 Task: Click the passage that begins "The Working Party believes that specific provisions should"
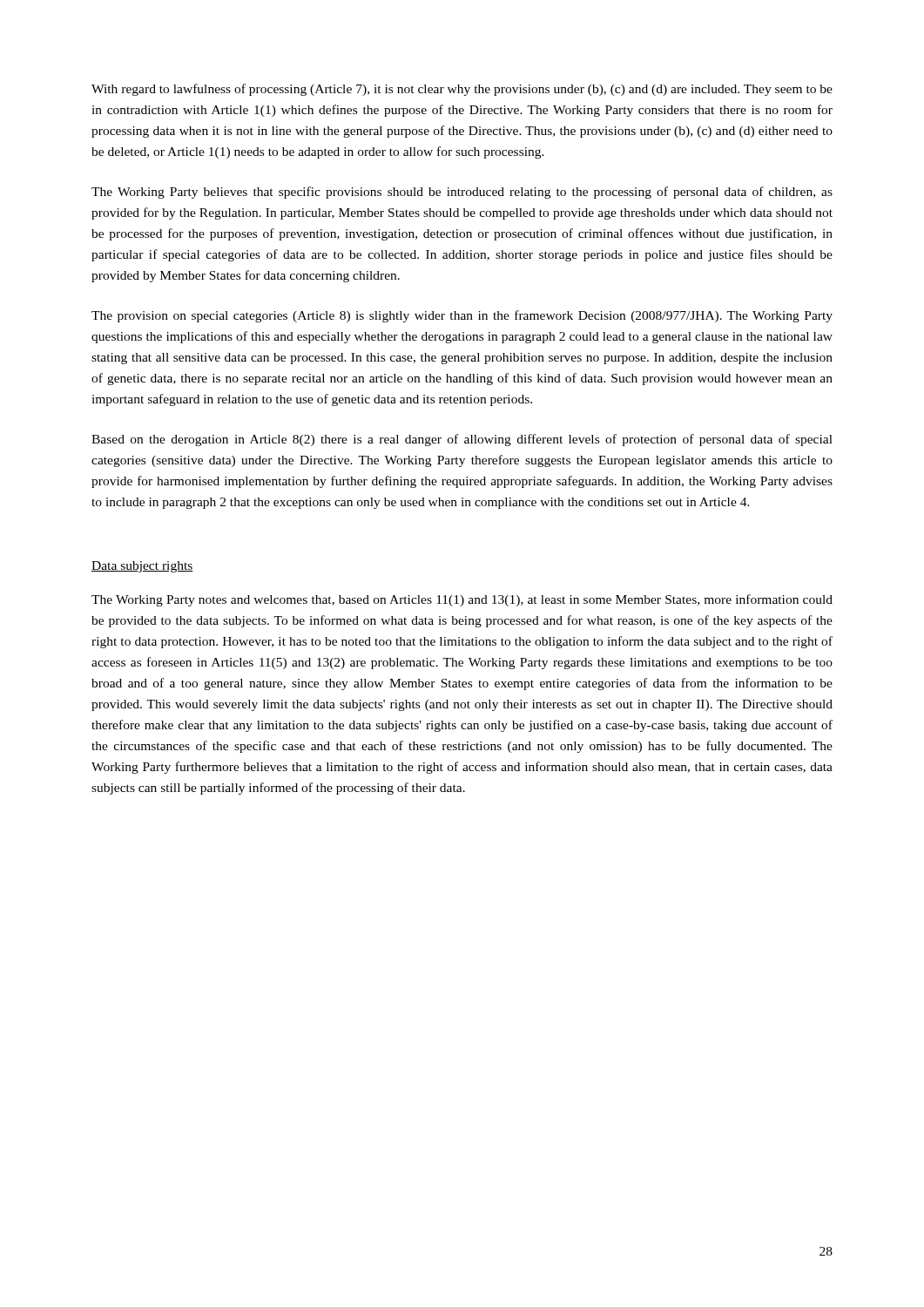pyautogui.click(x=462, y=233)
